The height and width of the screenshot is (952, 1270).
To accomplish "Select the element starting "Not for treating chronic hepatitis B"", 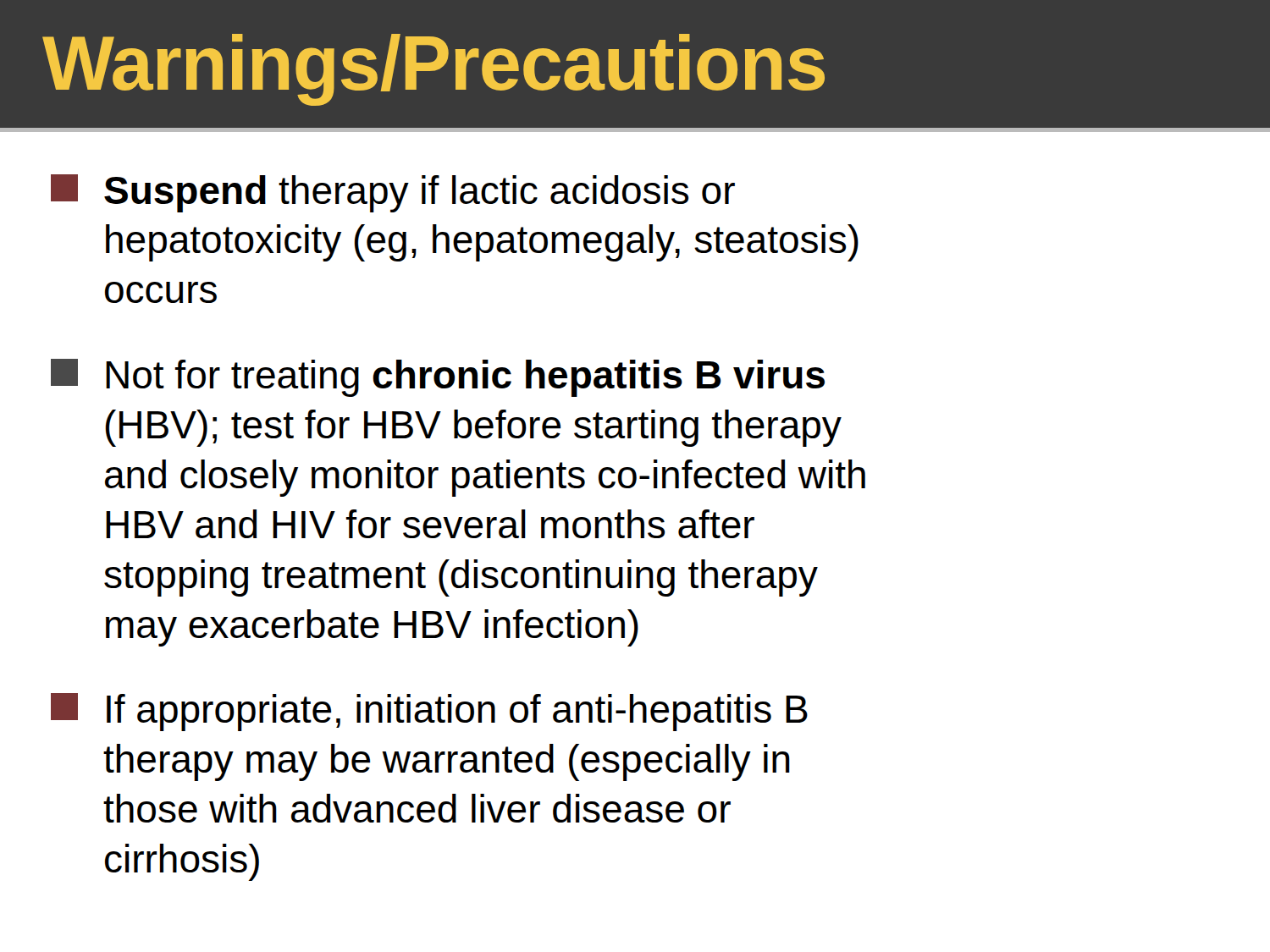I will (x=459, y=500).
